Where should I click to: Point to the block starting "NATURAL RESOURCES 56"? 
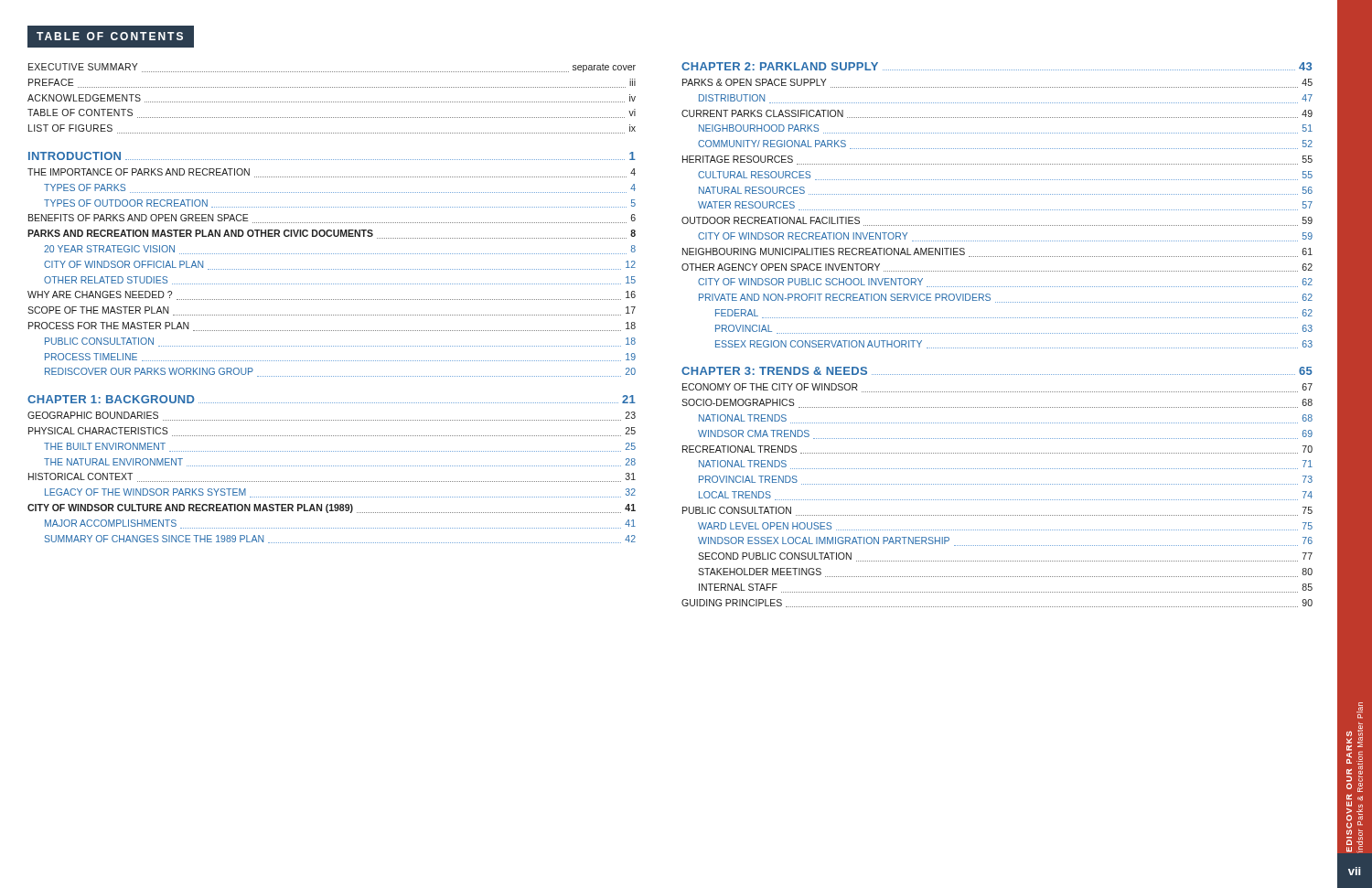click(x=1005, y=190)
